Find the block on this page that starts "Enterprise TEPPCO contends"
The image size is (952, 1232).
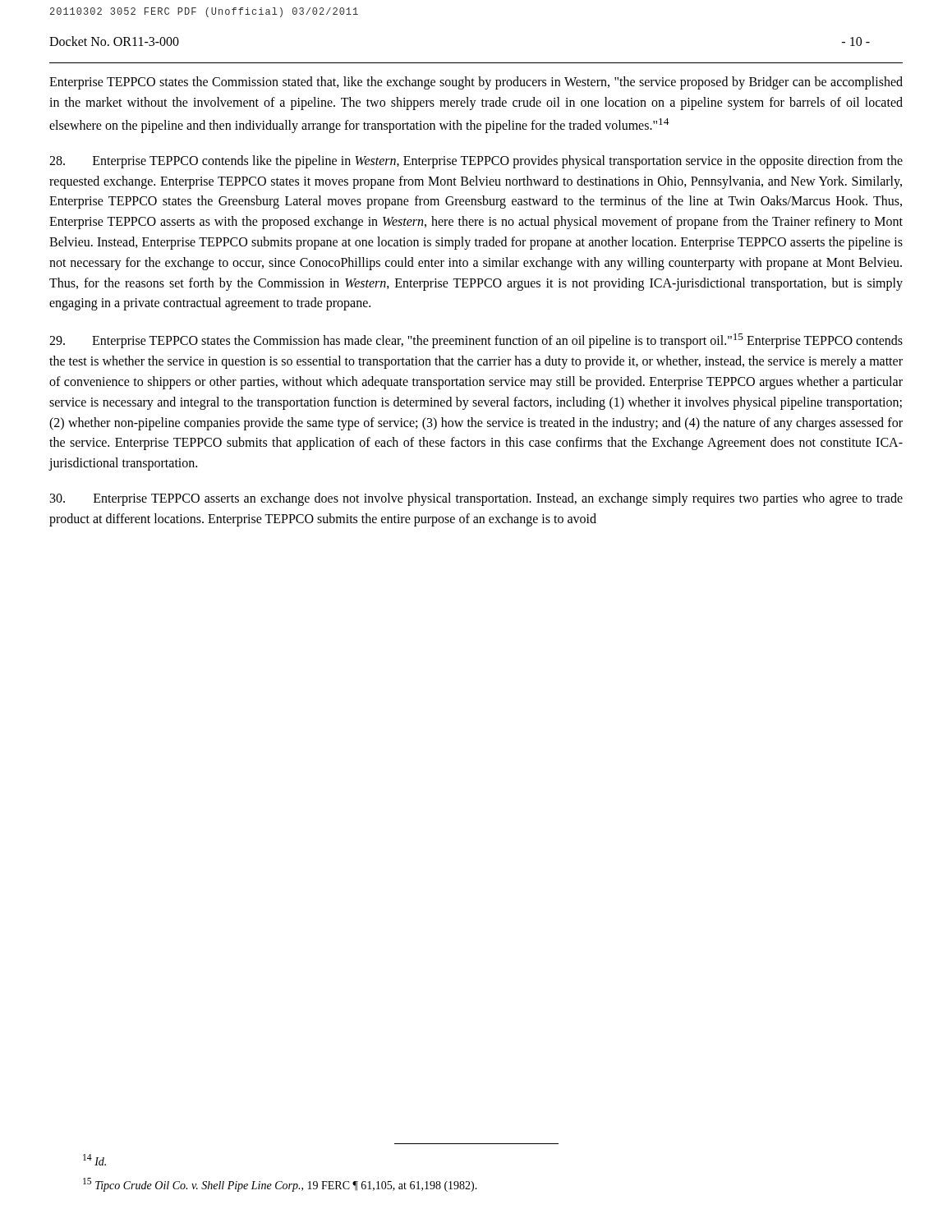pos(476,230)
